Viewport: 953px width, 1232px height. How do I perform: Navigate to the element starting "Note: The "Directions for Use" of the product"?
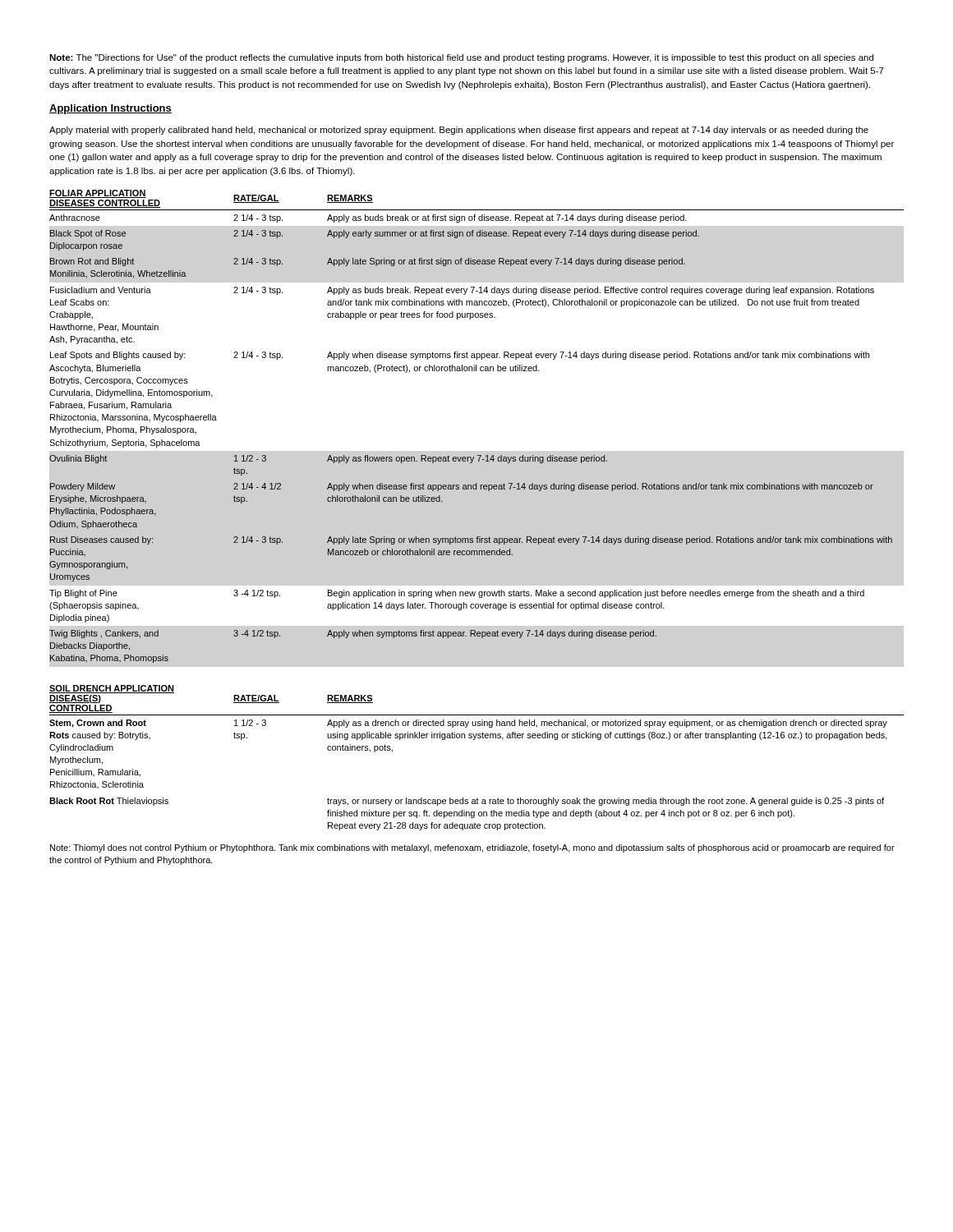tap(476, 71)
